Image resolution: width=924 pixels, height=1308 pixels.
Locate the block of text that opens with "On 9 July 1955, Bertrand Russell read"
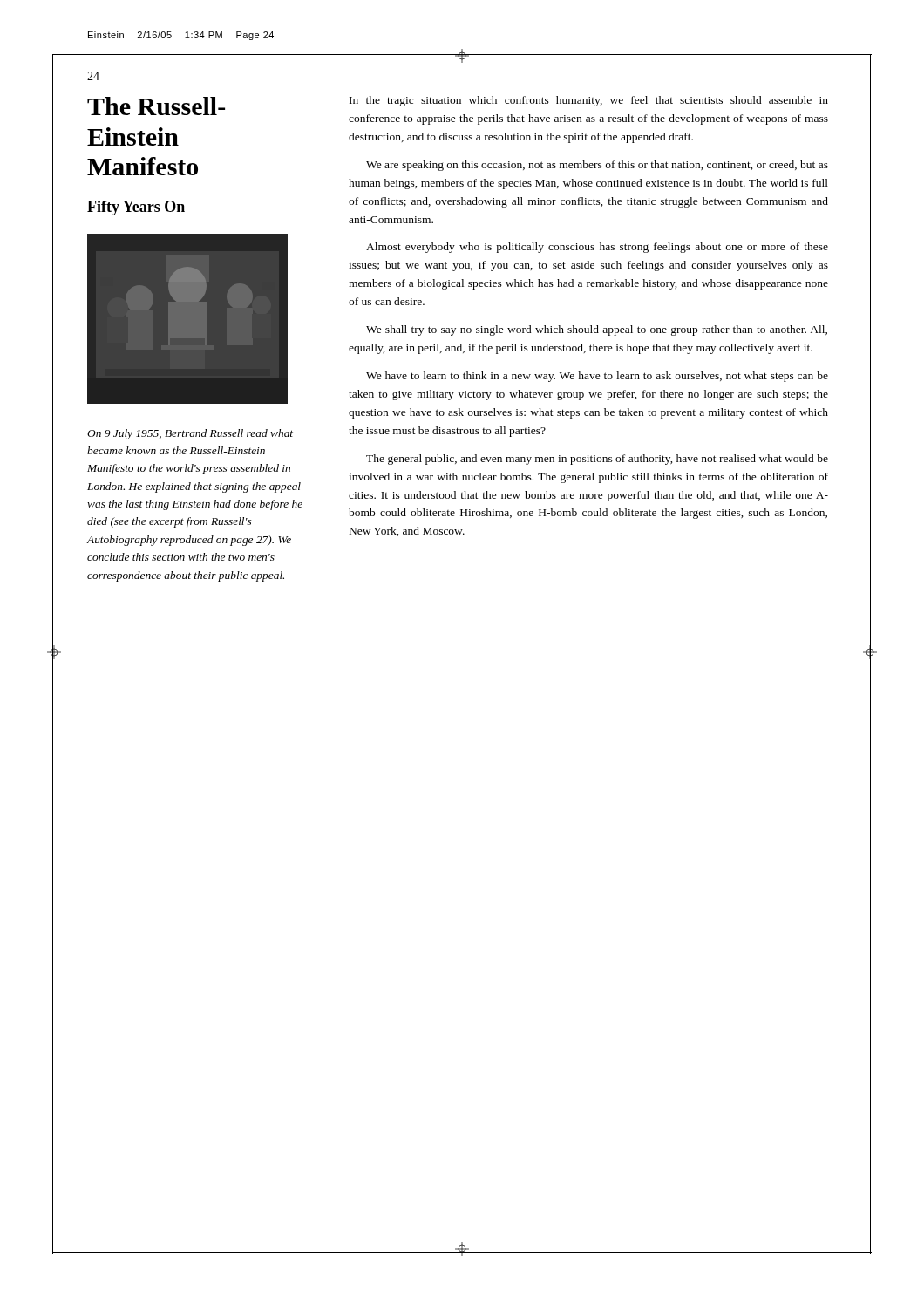195,504
